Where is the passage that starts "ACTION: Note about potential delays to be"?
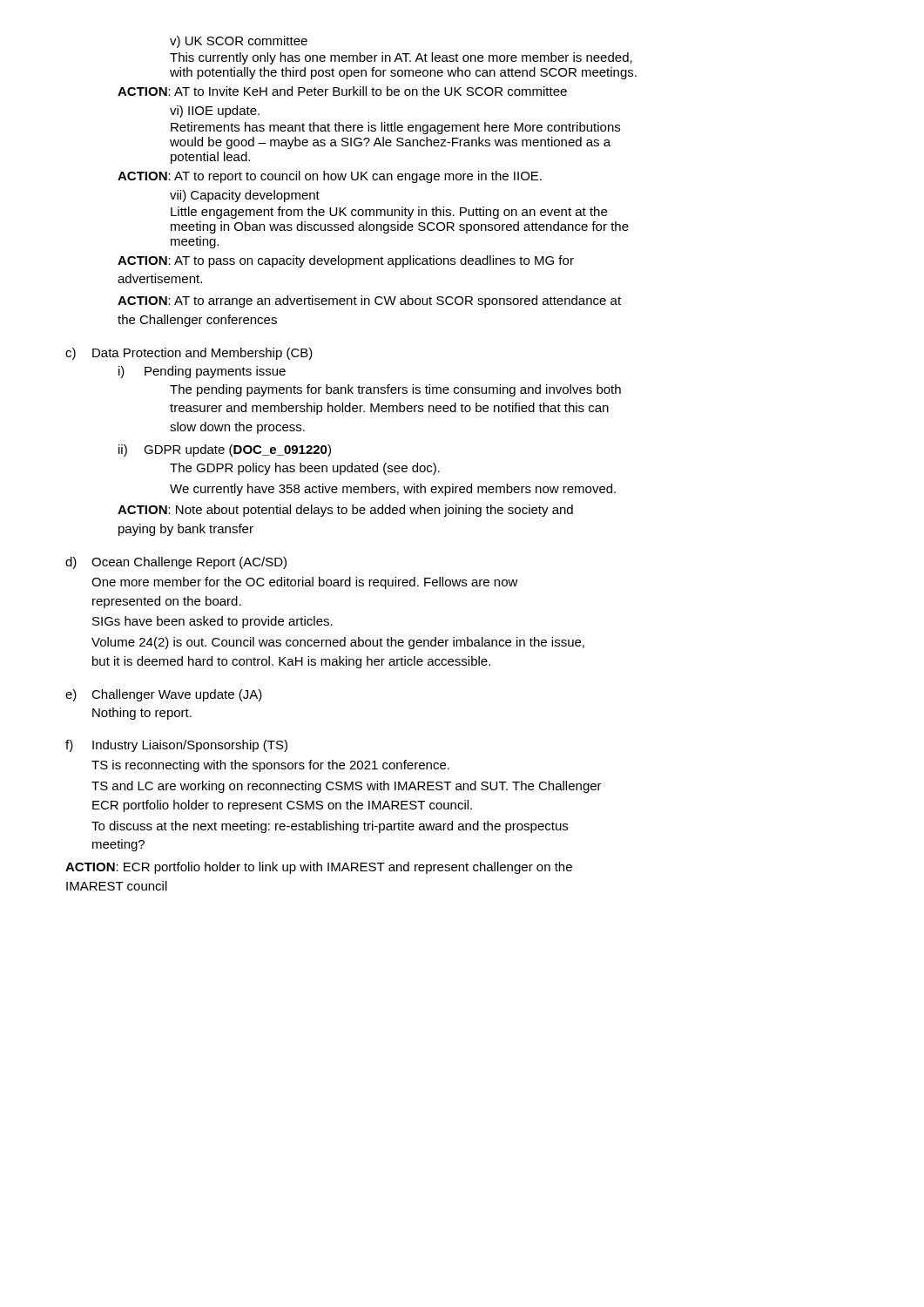 pos(490,519)
